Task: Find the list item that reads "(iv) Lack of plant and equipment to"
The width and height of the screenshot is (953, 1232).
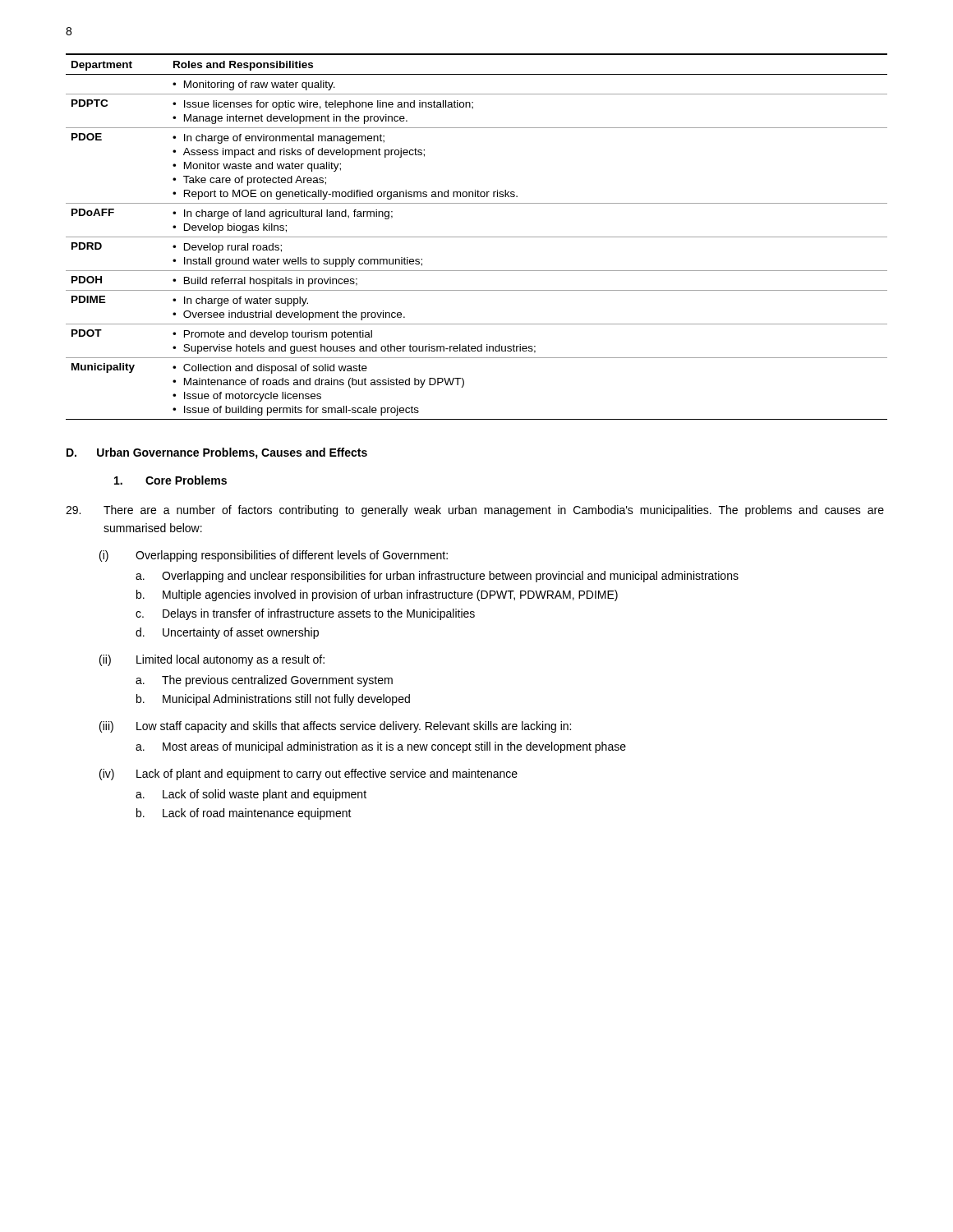Action: [x=308, y=775]
